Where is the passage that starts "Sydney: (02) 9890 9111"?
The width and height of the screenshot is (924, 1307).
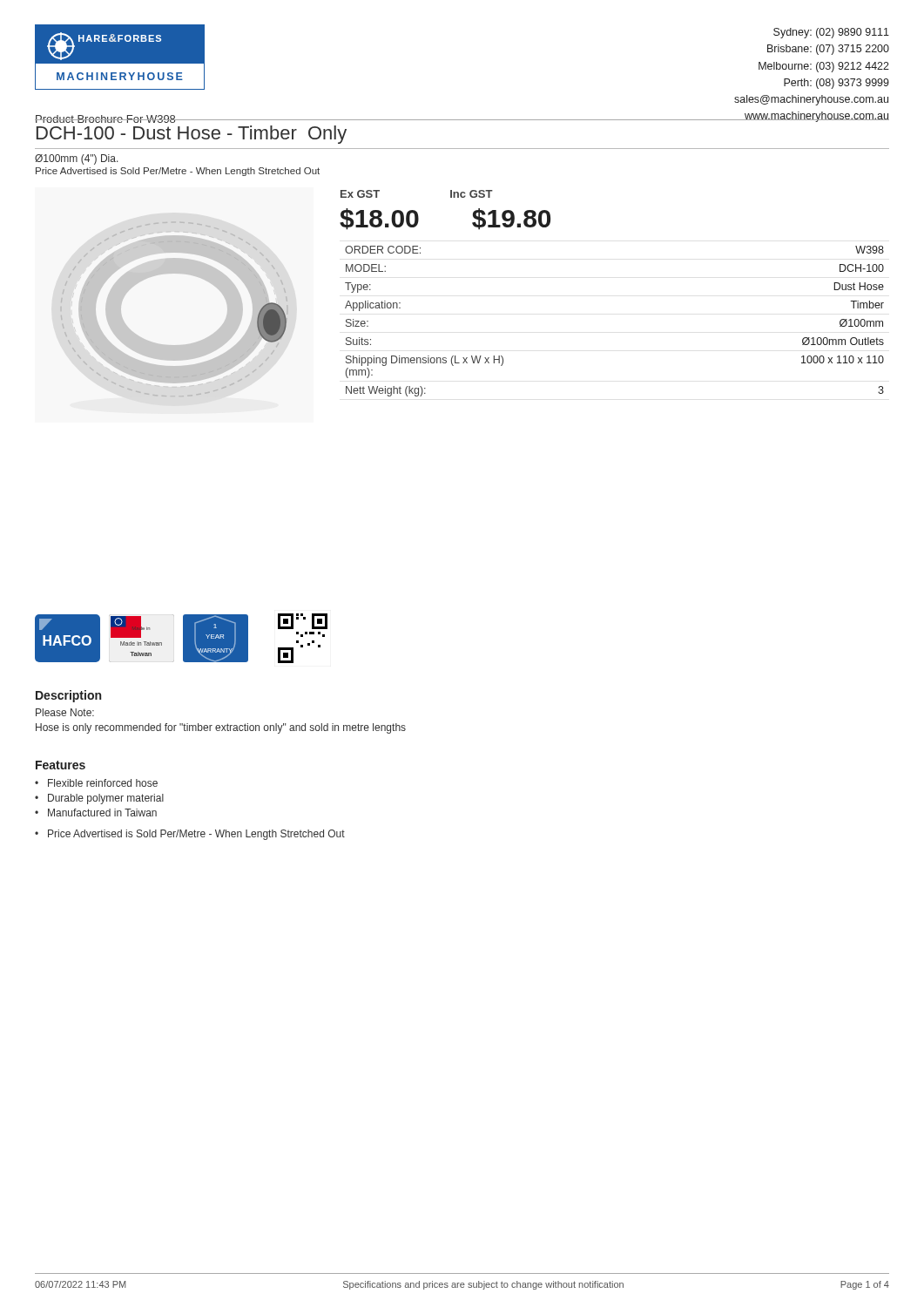(824, 58)
